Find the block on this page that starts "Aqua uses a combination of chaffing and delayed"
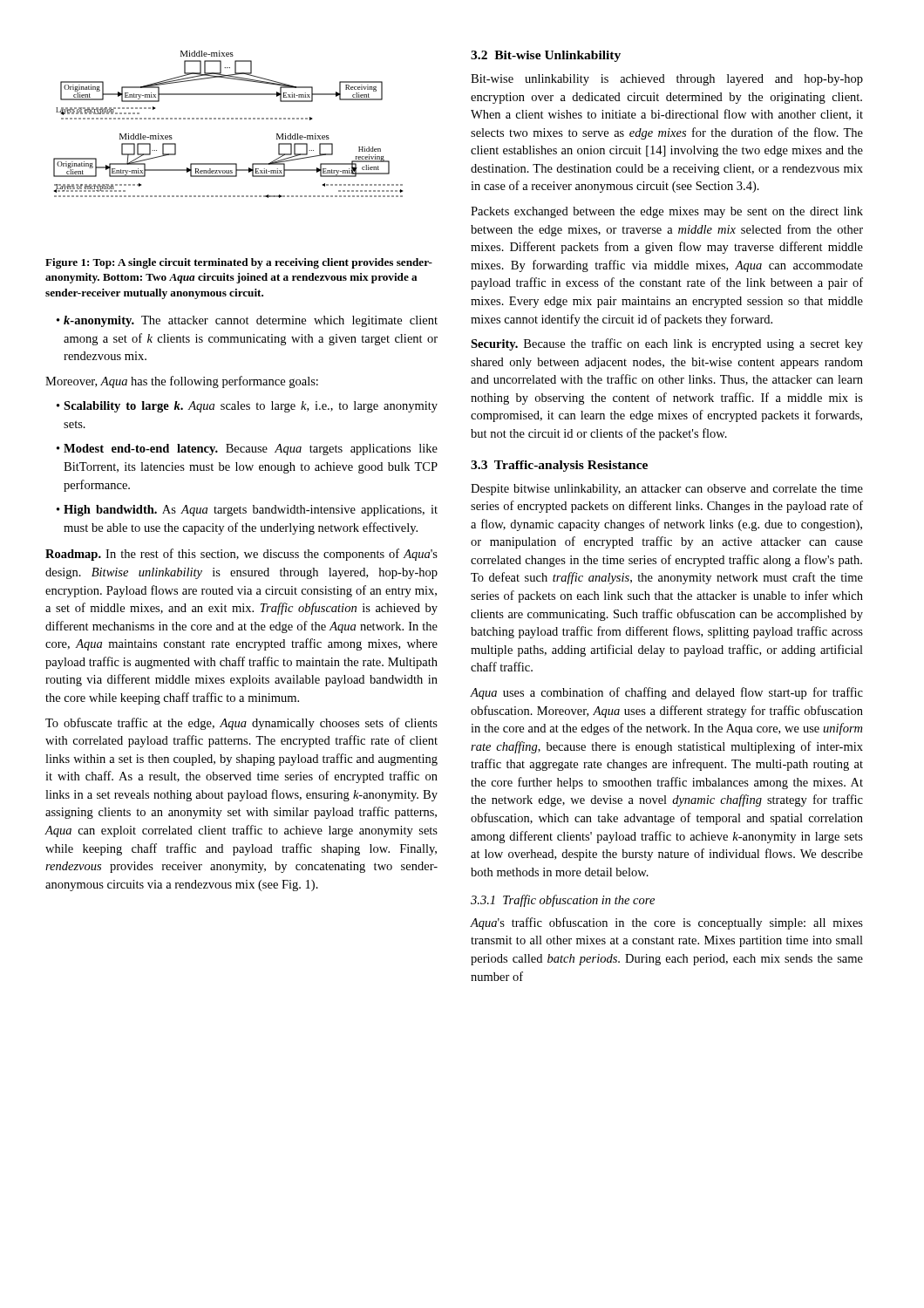This screenshot has height=1308, width=924. tap(667, 782)
